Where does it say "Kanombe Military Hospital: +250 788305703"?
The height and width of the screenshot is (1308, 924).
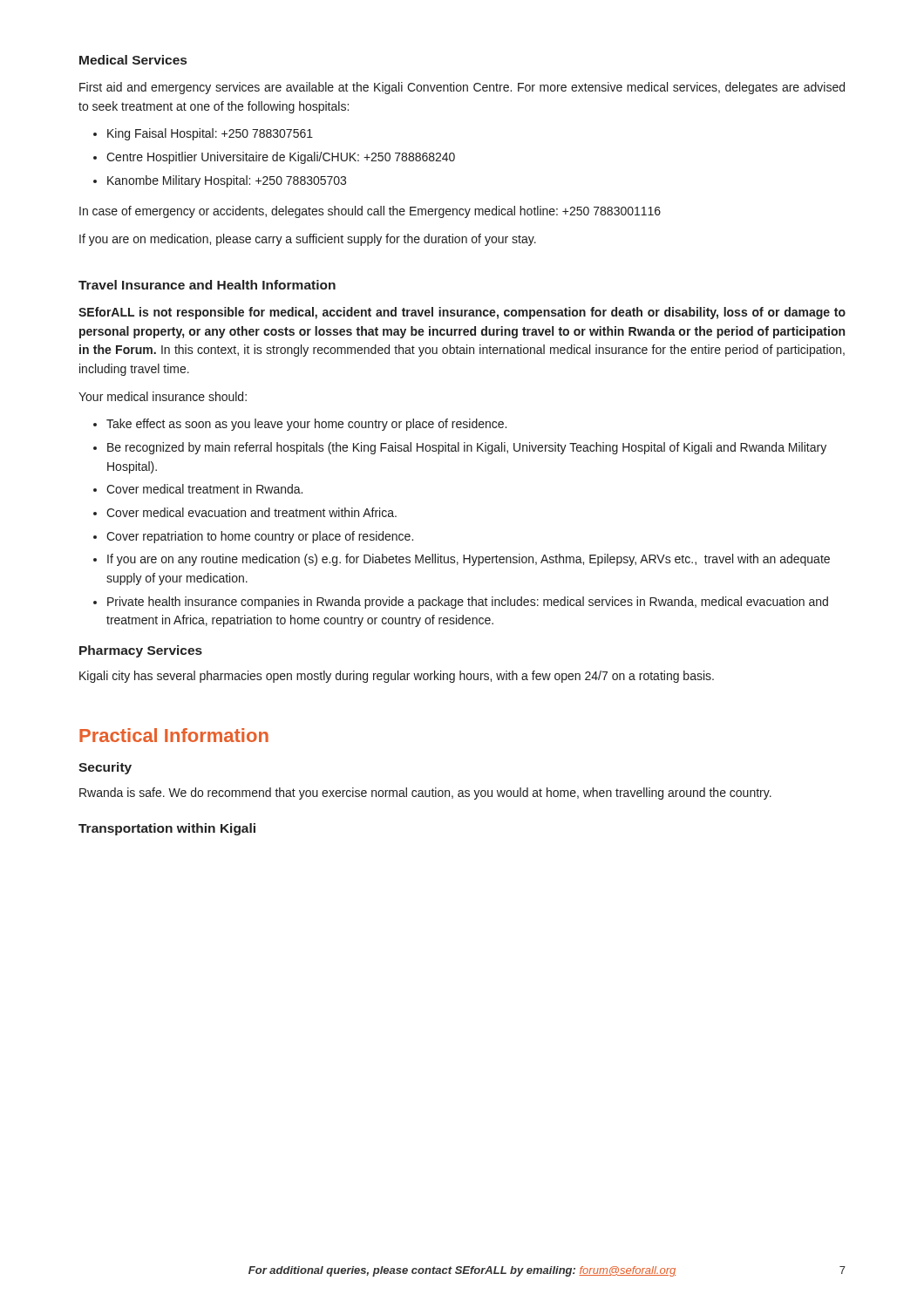pos(227,180)
